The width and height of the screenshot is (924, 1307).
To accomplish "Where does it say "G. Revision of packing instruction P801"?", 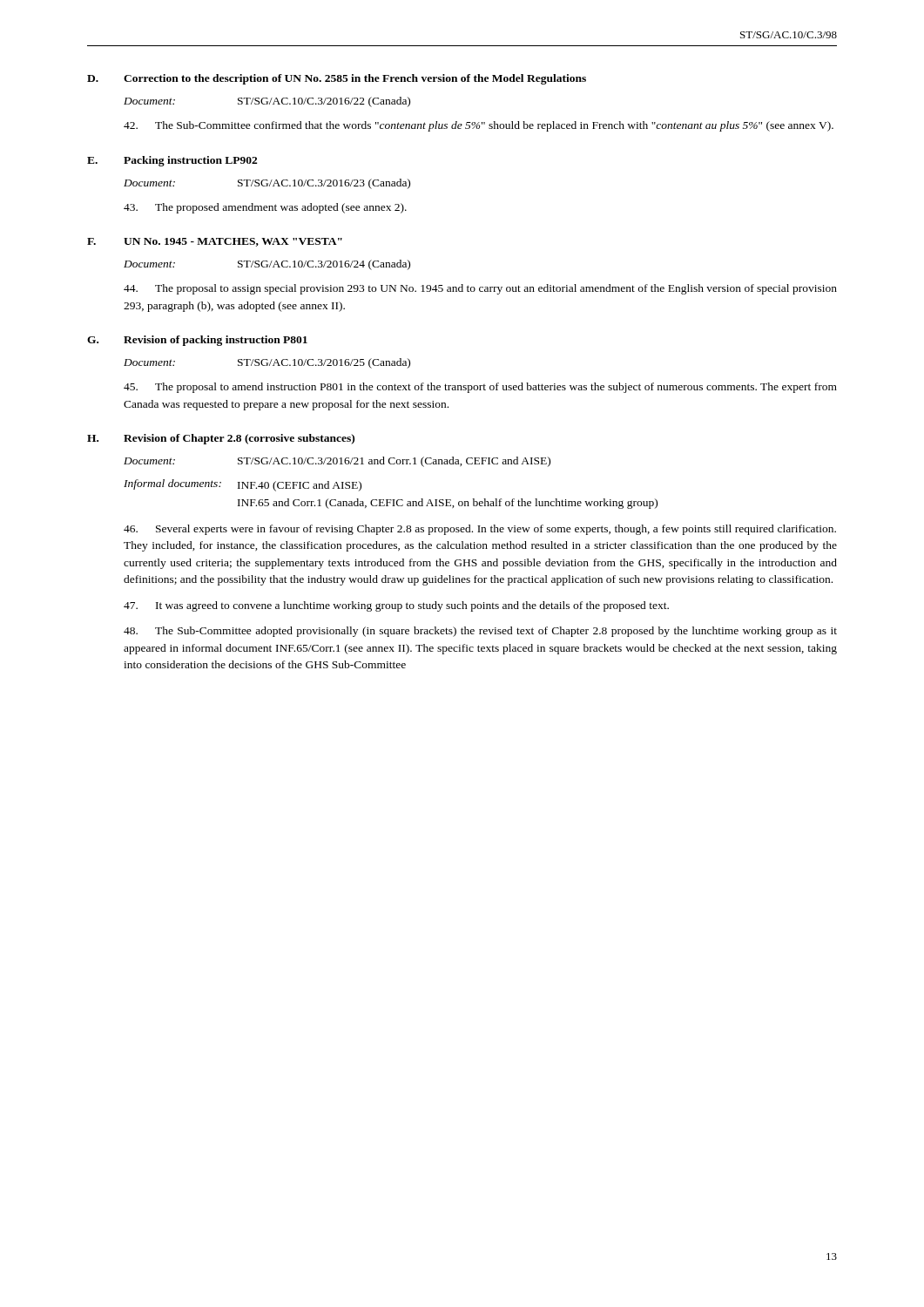I will [198, 340].
